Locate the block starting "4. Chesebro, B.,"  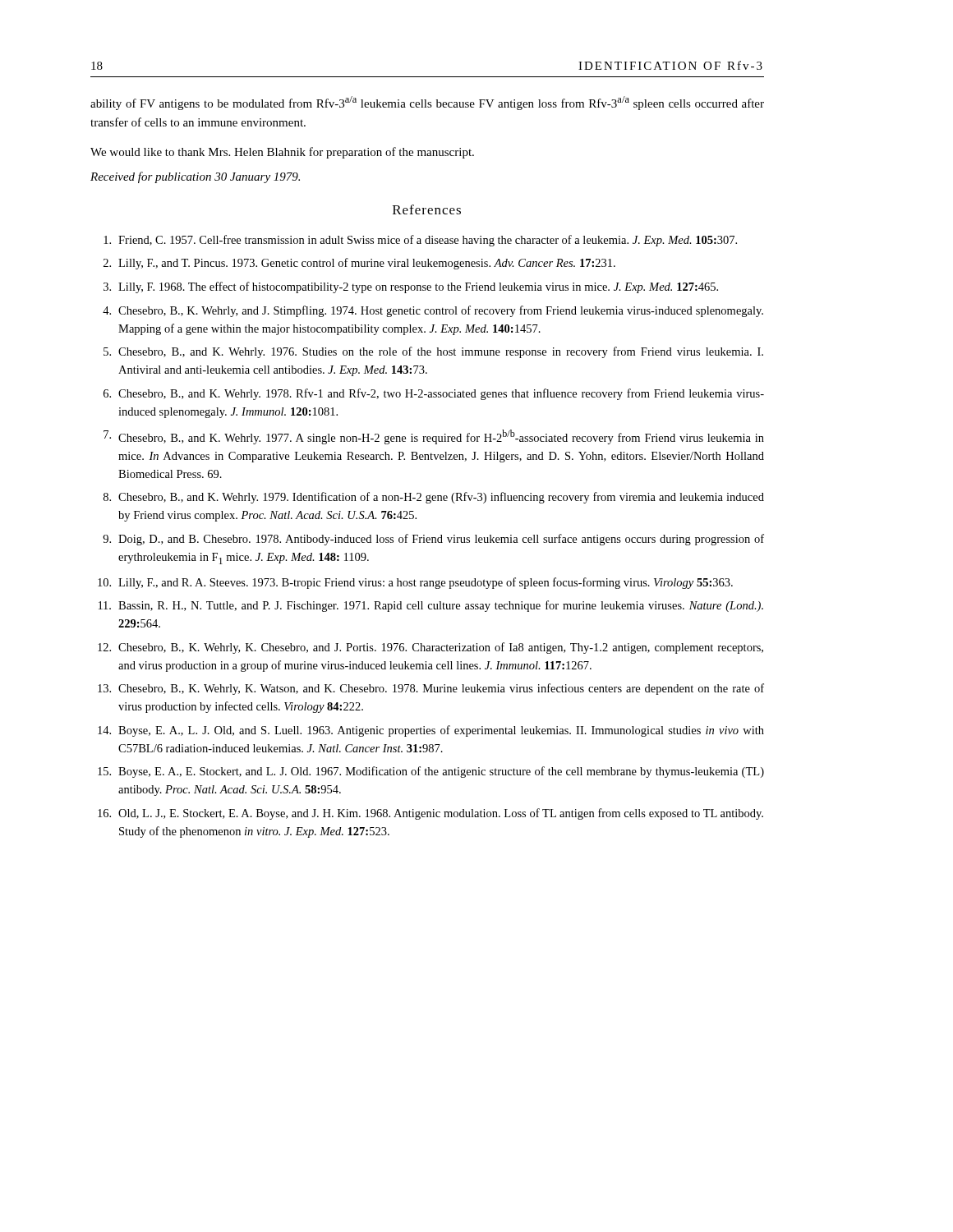click(427, 320)
